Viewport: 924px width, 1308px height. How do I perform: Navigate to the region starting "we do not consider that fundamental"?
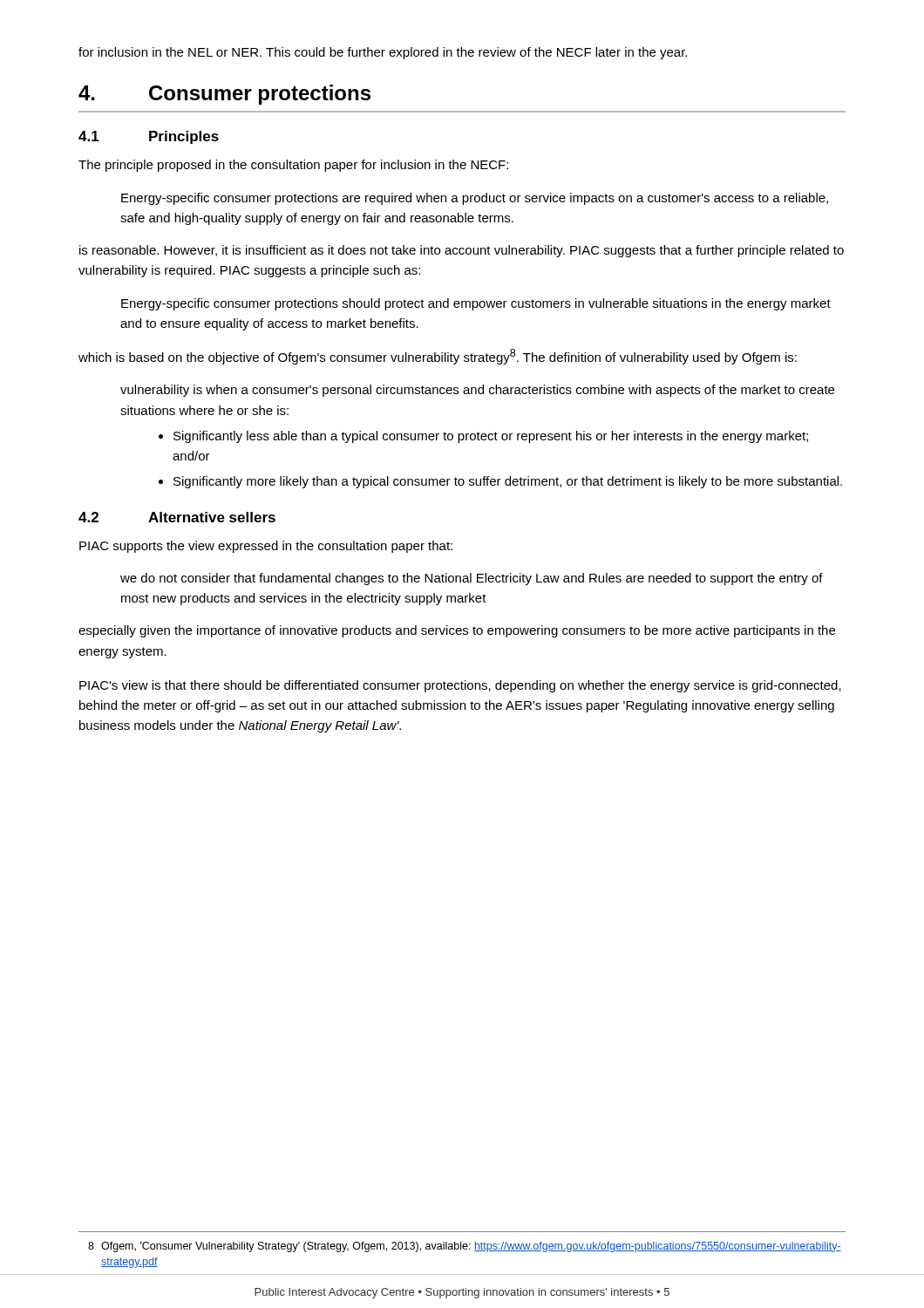[471, 588]
